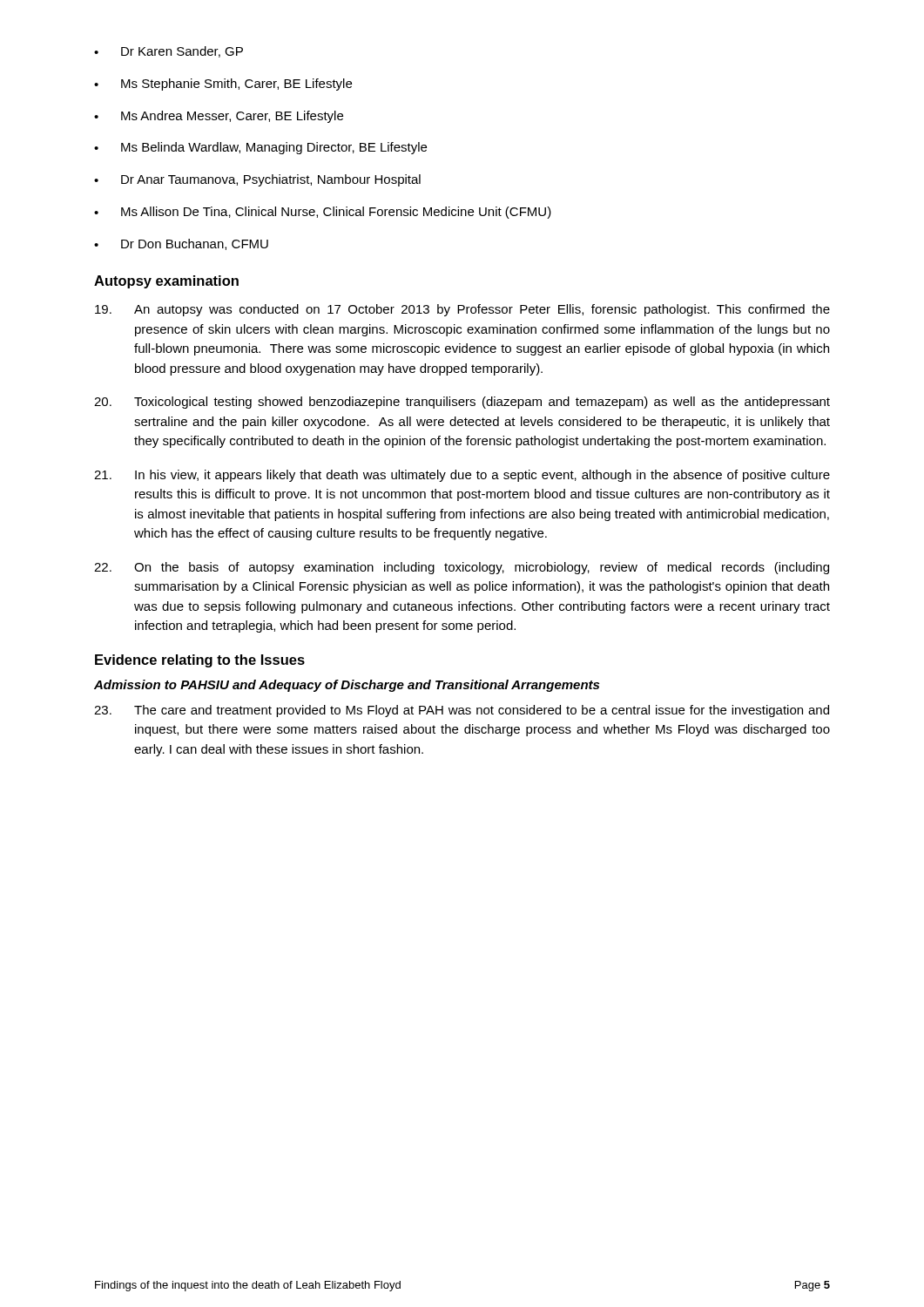The image size is (924, 1307).
Task: Click on the element starting "• Ms Stephanie Smith, Carer,"
Action: [x=223, y=85]
